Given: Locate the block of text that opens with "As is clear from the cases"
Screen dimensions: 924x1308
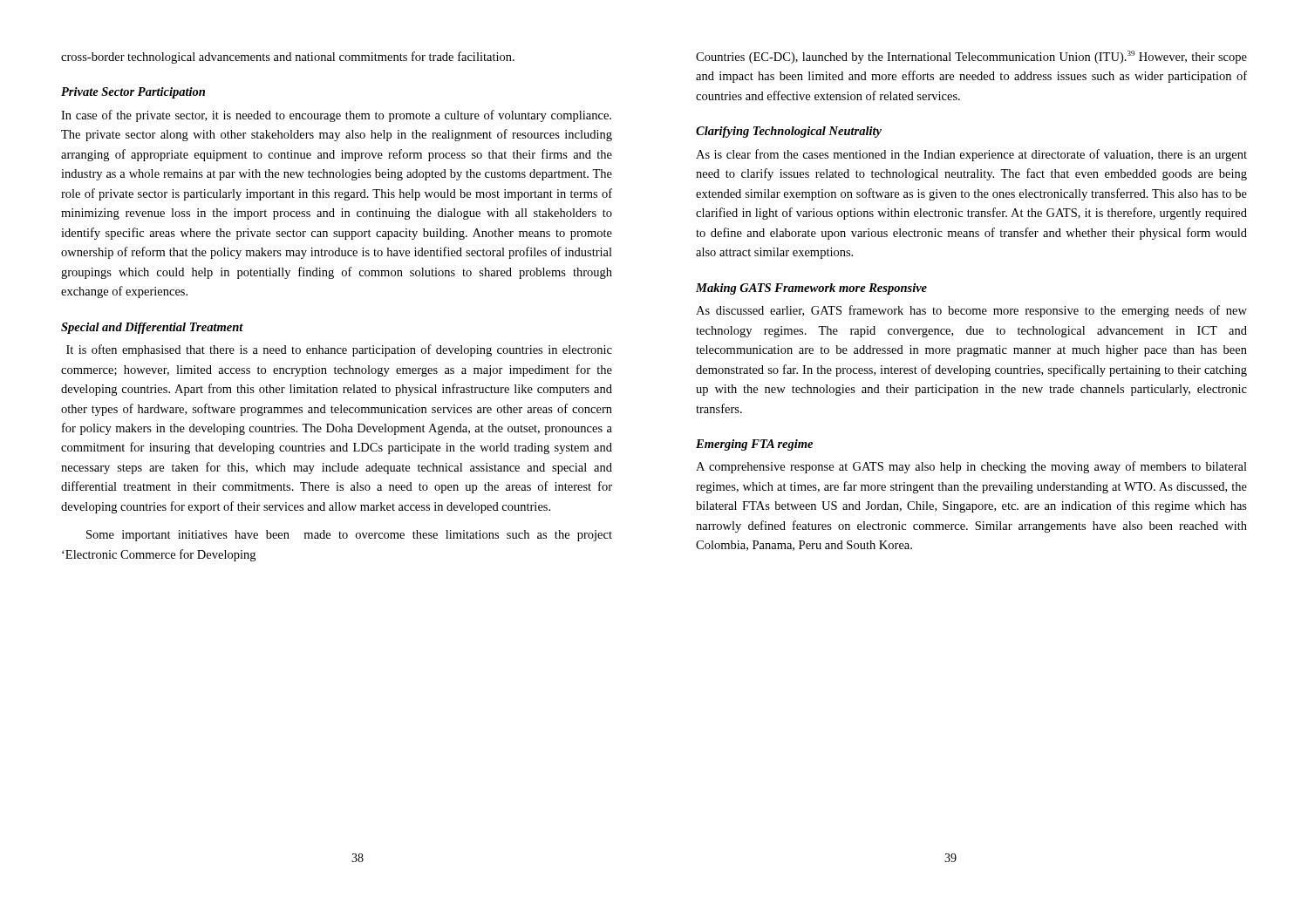Looking at the screenshot, I should pos(971,203).
